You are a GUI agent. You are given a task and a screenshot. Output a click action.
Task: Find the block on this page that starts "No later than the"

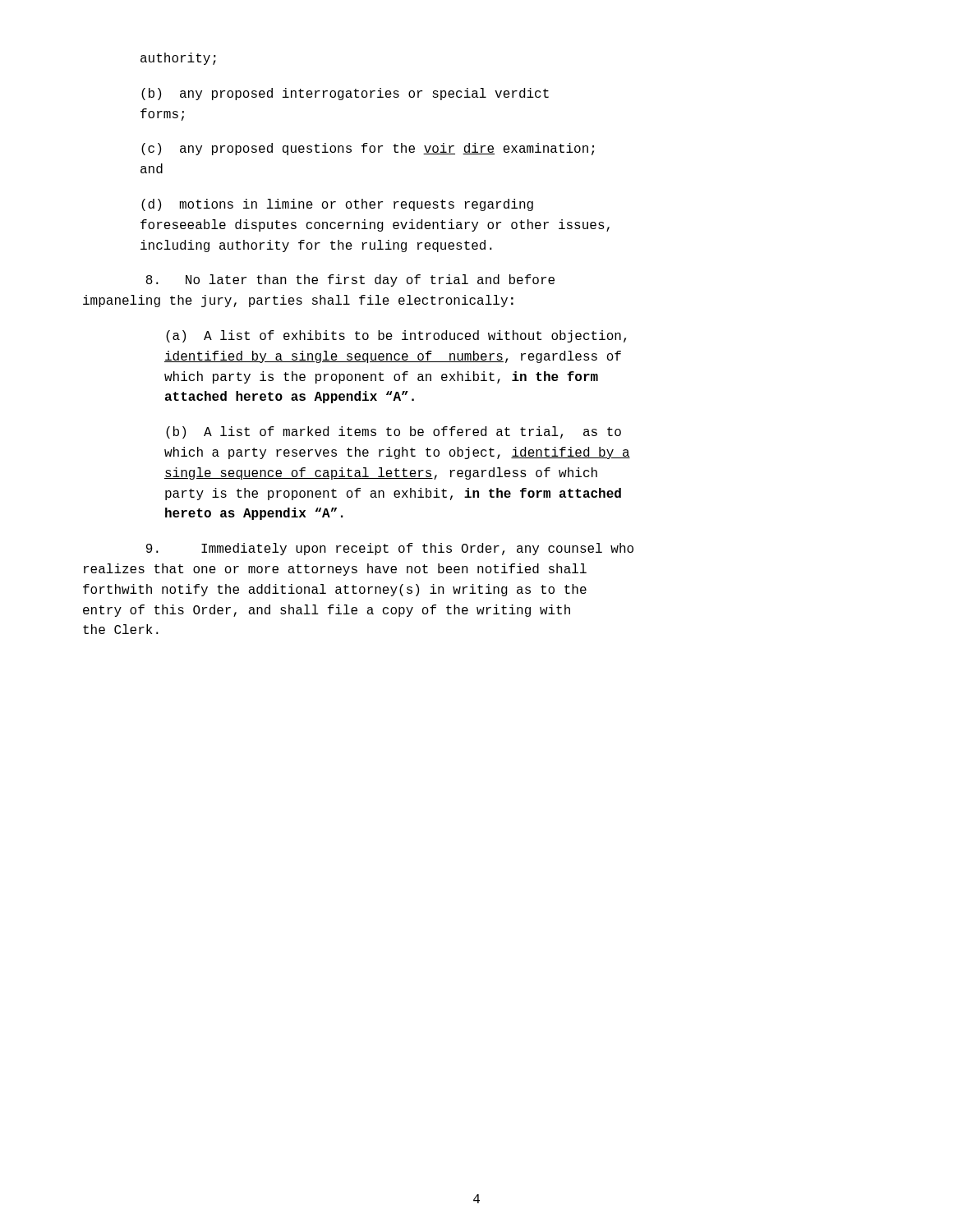click(319, 291)
